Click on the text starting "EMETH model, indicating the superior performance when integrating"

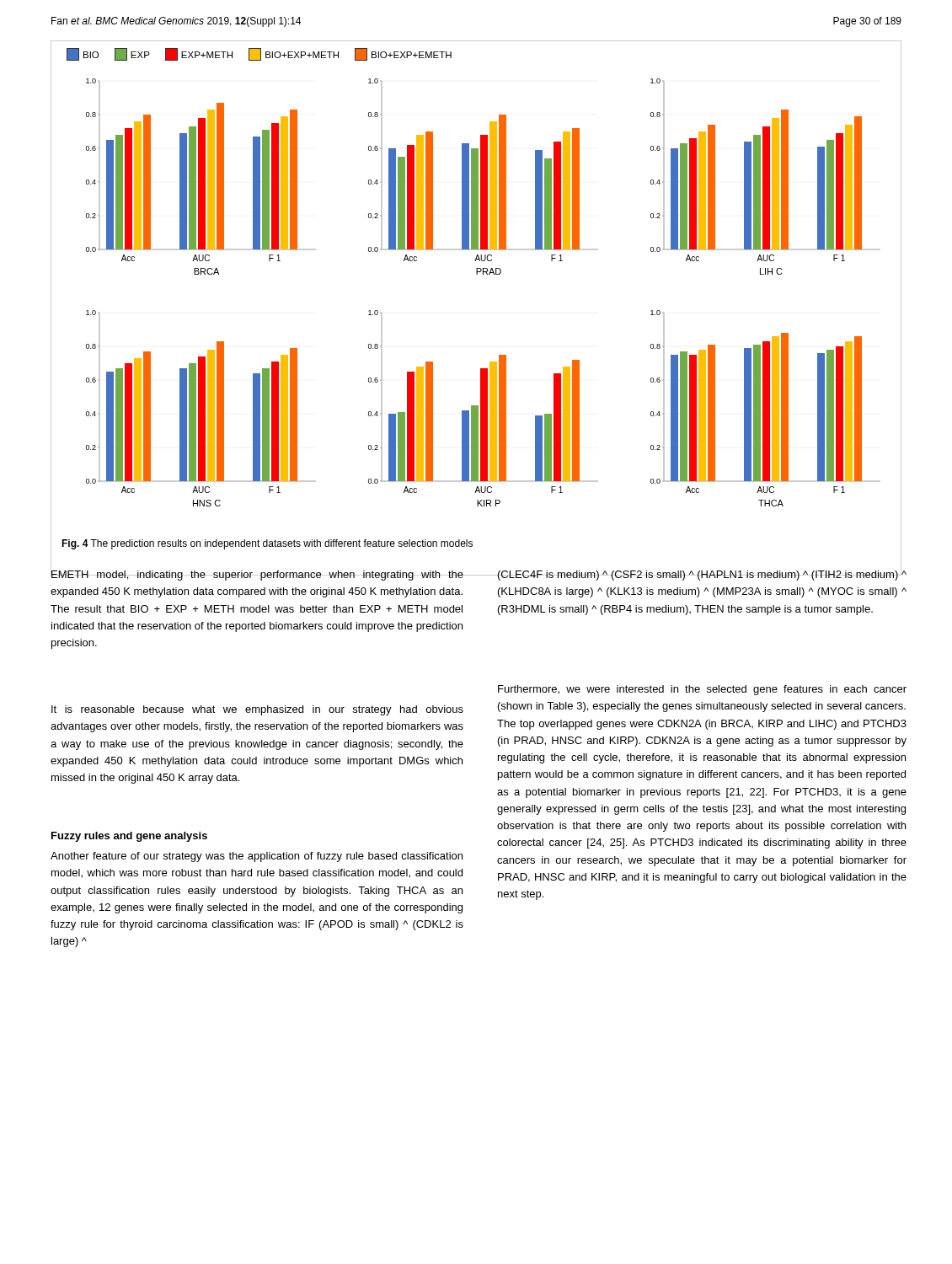tap(257, 608)
